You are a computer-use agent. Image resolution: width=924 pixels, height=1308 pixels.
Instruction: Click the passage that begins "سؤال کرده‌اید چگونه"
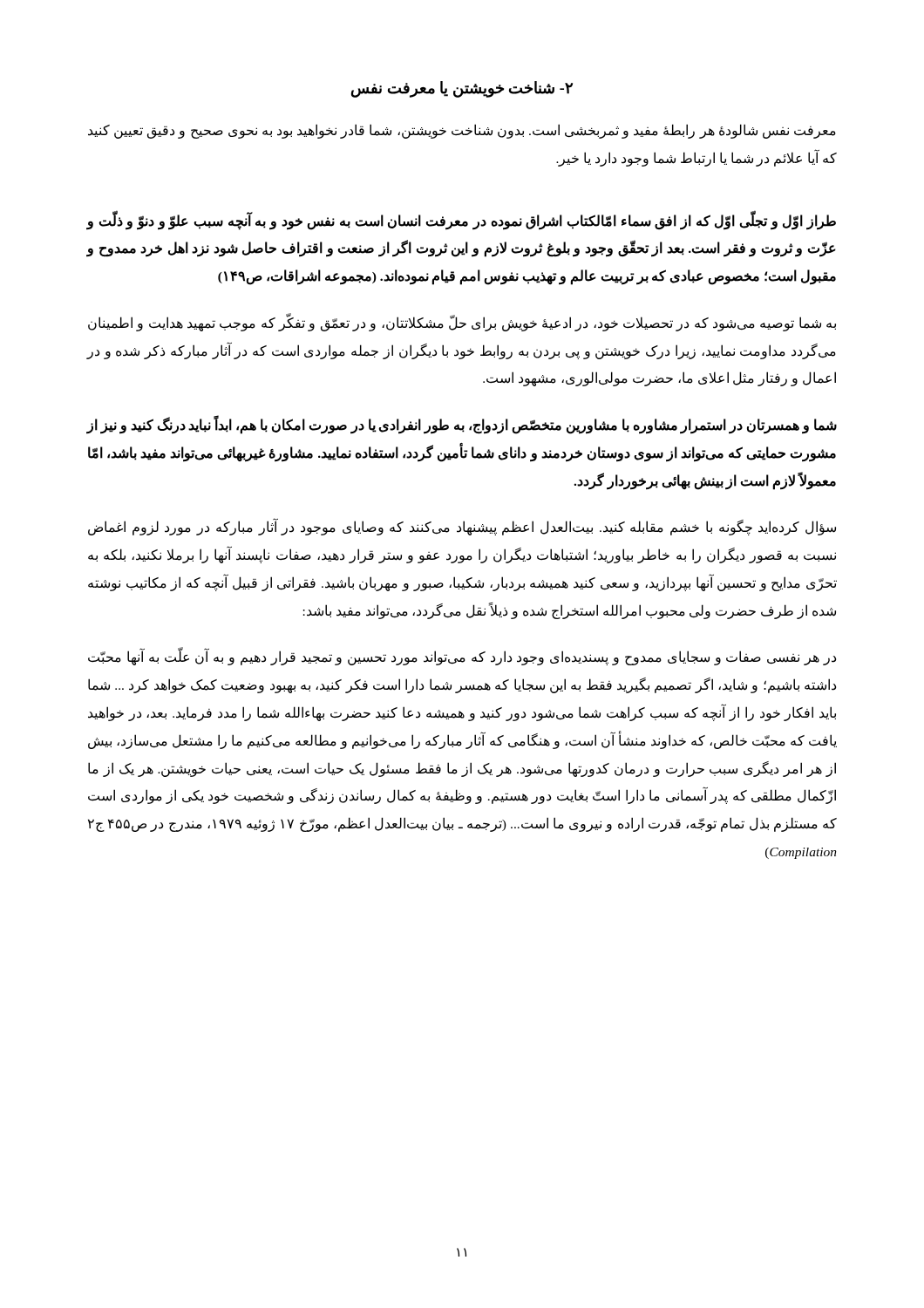[462, 569]
